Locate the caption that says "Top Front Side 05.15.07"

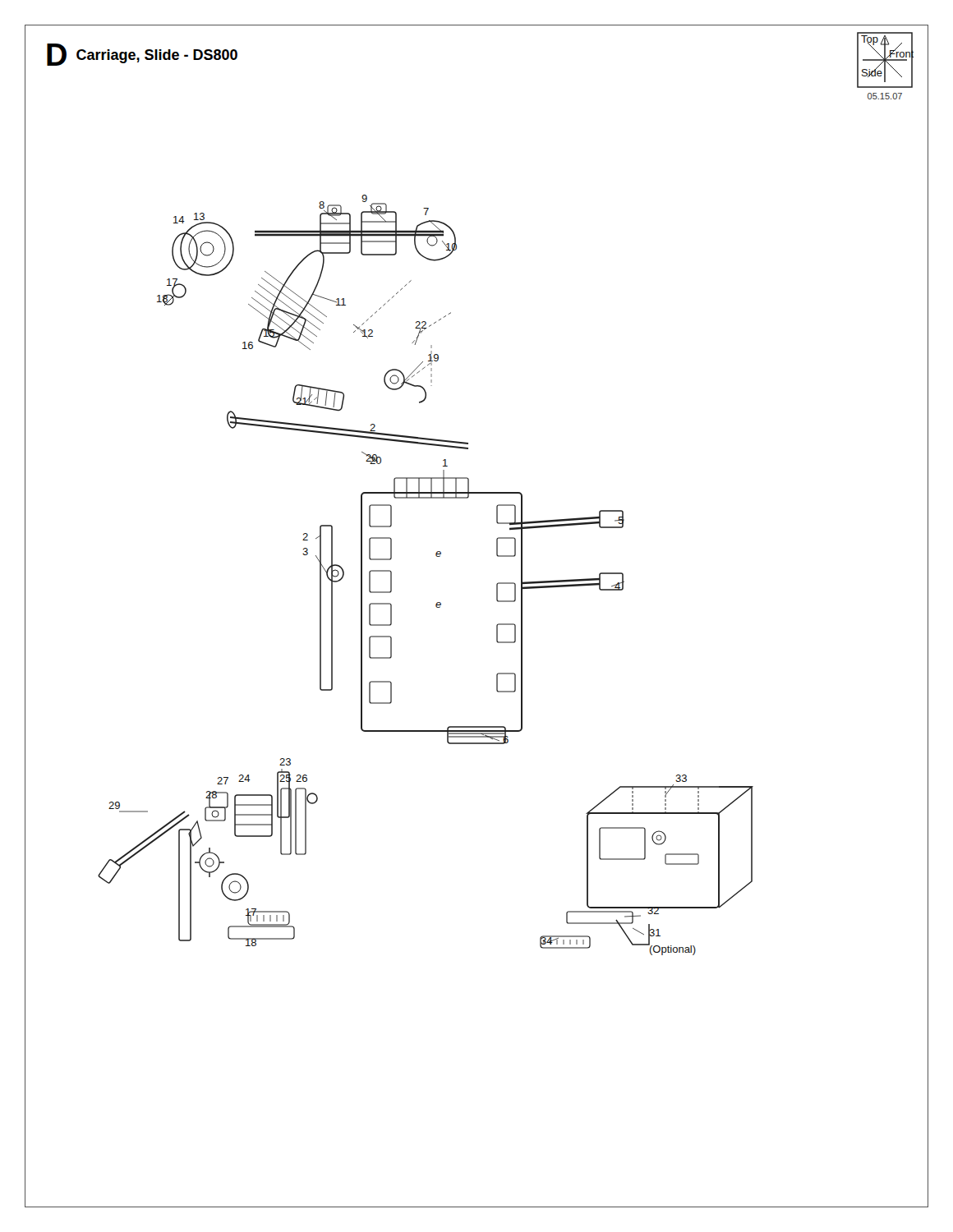[x=885, y=66]
